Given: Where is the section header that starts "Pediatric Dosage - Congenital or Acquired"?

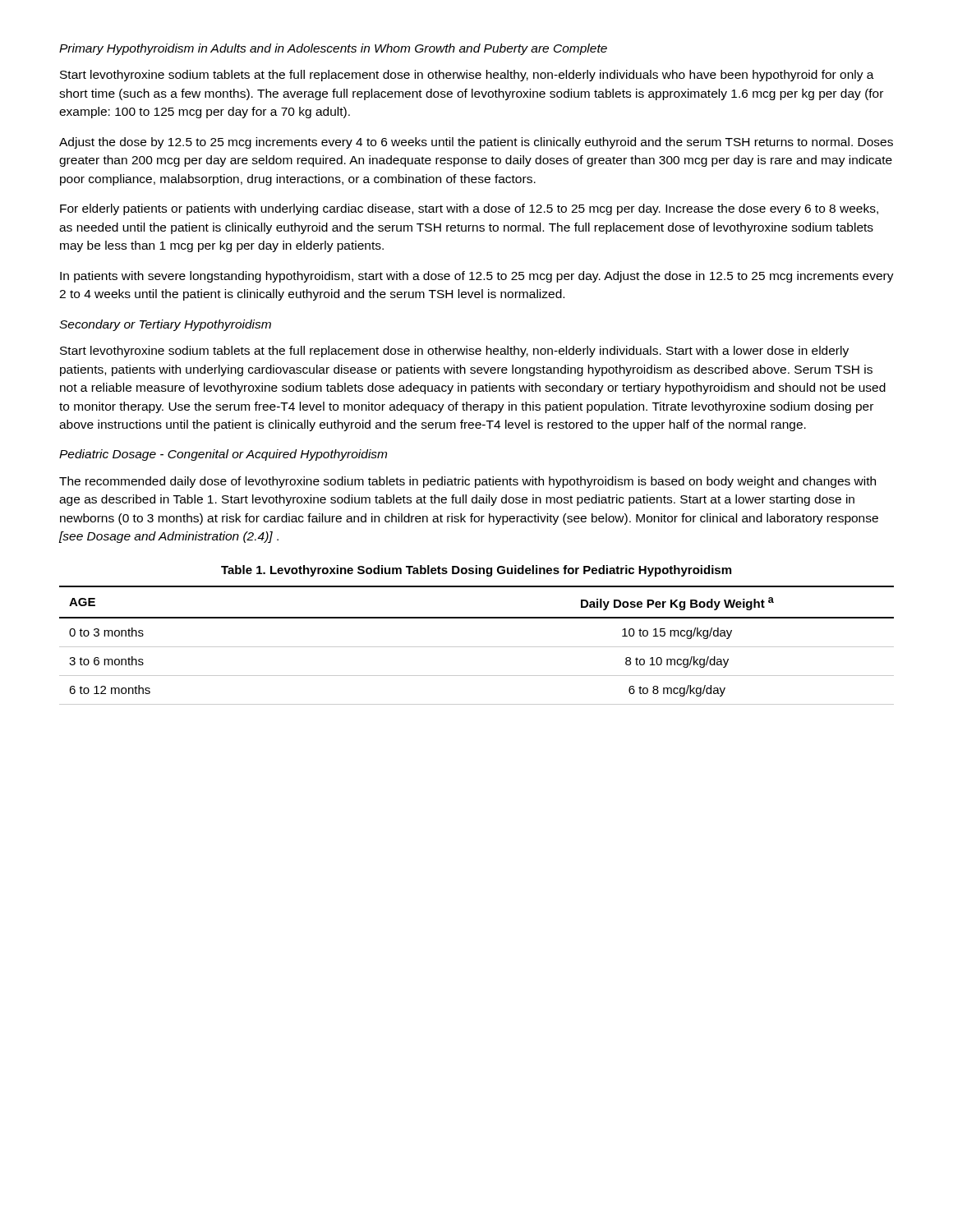Looking at the screenshot, I should [223, 454].
